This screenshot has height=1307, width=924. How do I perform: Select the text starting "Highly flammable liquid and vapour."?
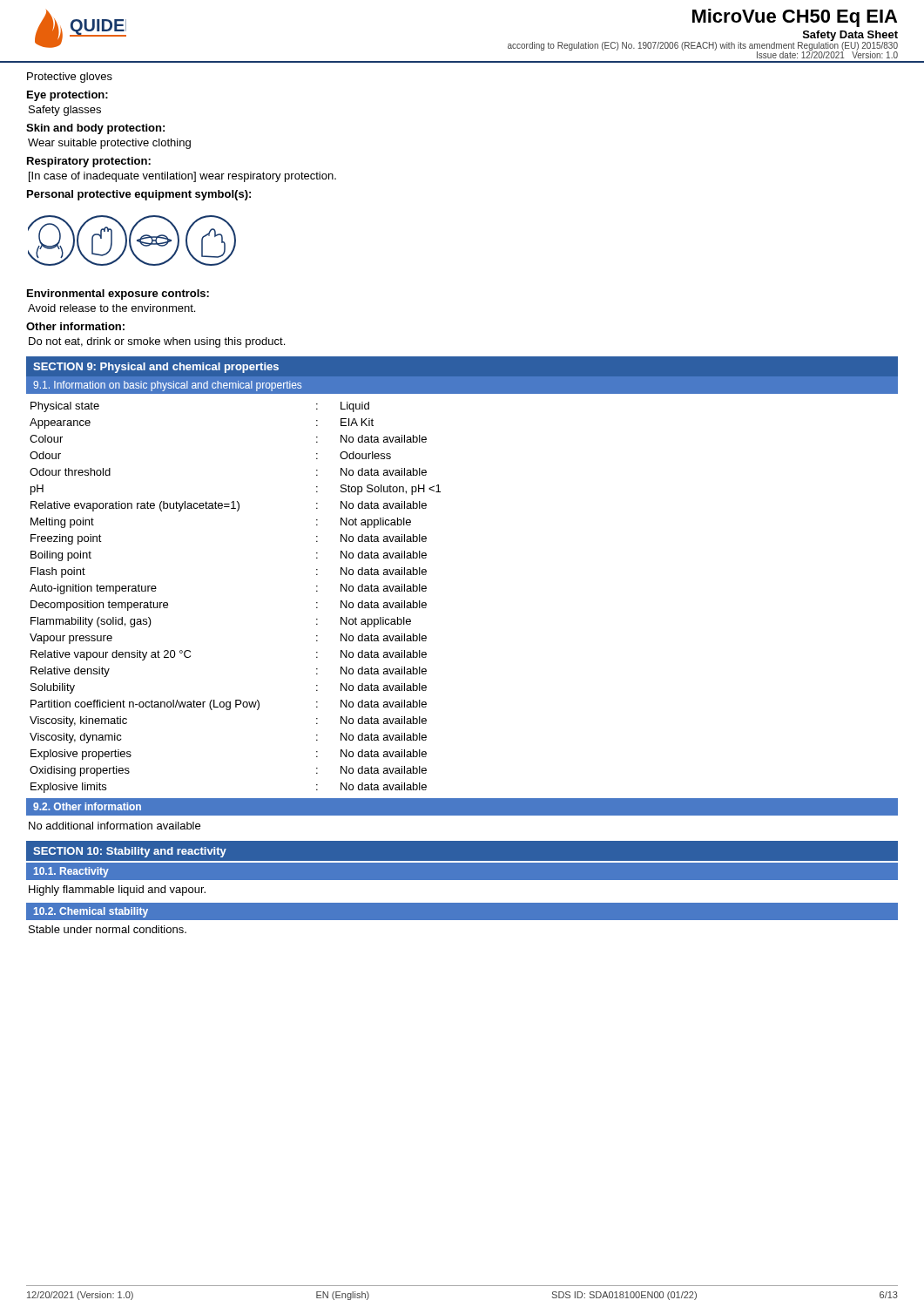coord(117,889)
